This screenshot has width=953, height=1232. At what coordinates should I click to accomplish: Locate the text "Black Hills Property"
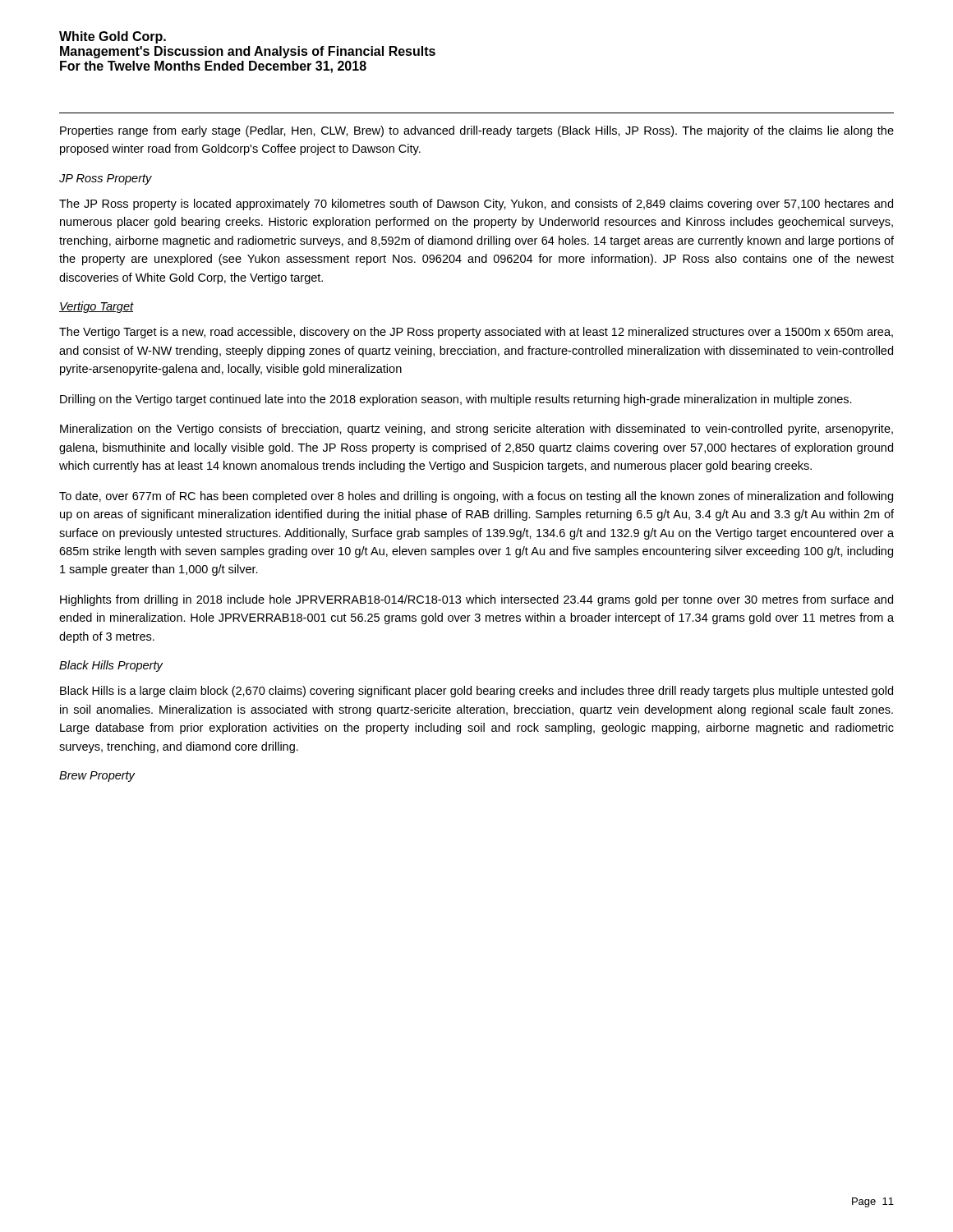(111, 666)
